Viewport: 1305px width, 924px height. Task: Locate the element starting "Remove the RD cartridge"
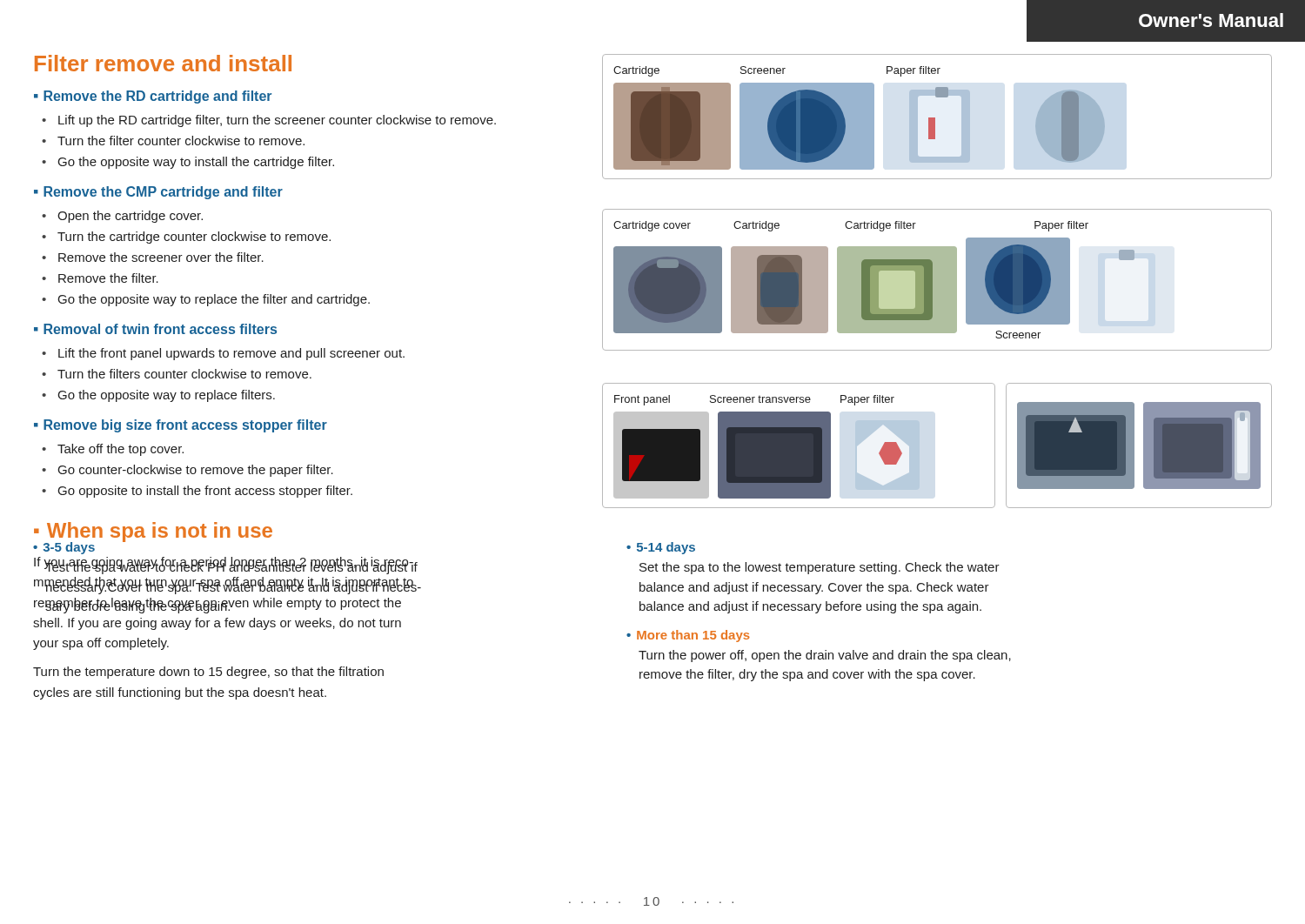(x=157, y=96)
